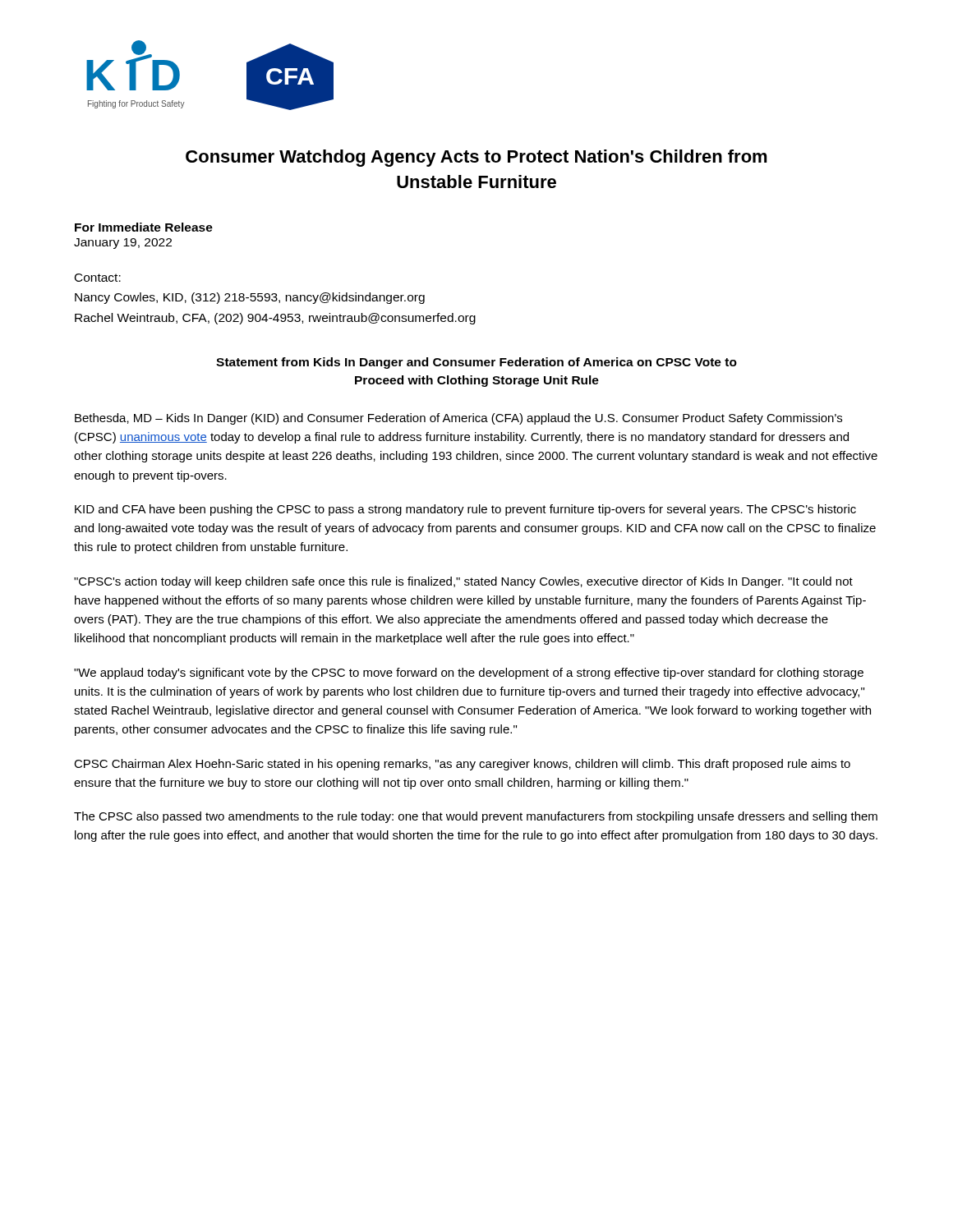
Task: Navigate to the text block starting ""We applaud today's significant vote by the CPSC"
Action: pyautogui.click(x=473, y=701)
